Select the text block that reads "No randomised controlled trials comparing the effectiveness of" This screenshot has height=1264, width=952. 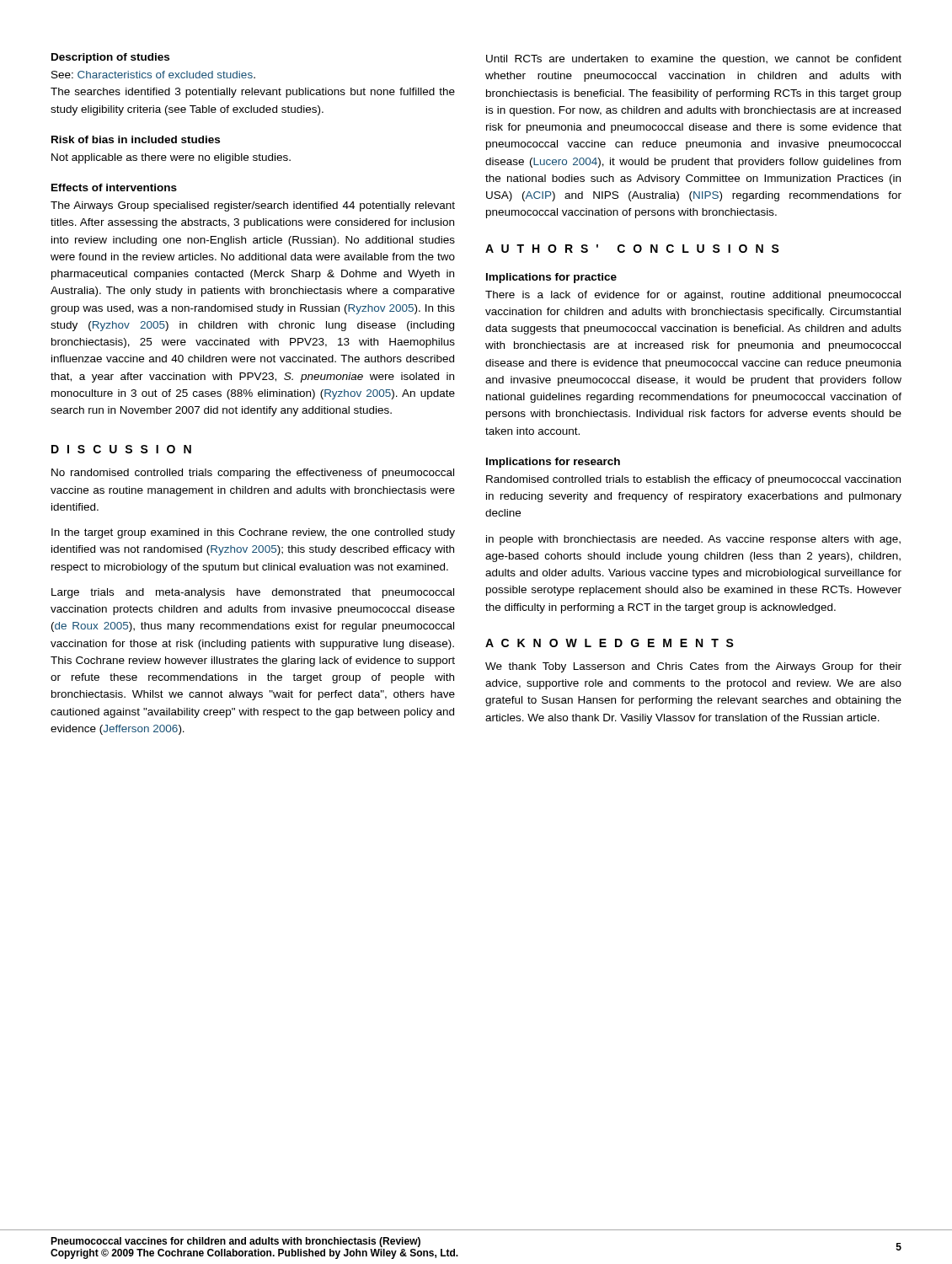(253, 490)
